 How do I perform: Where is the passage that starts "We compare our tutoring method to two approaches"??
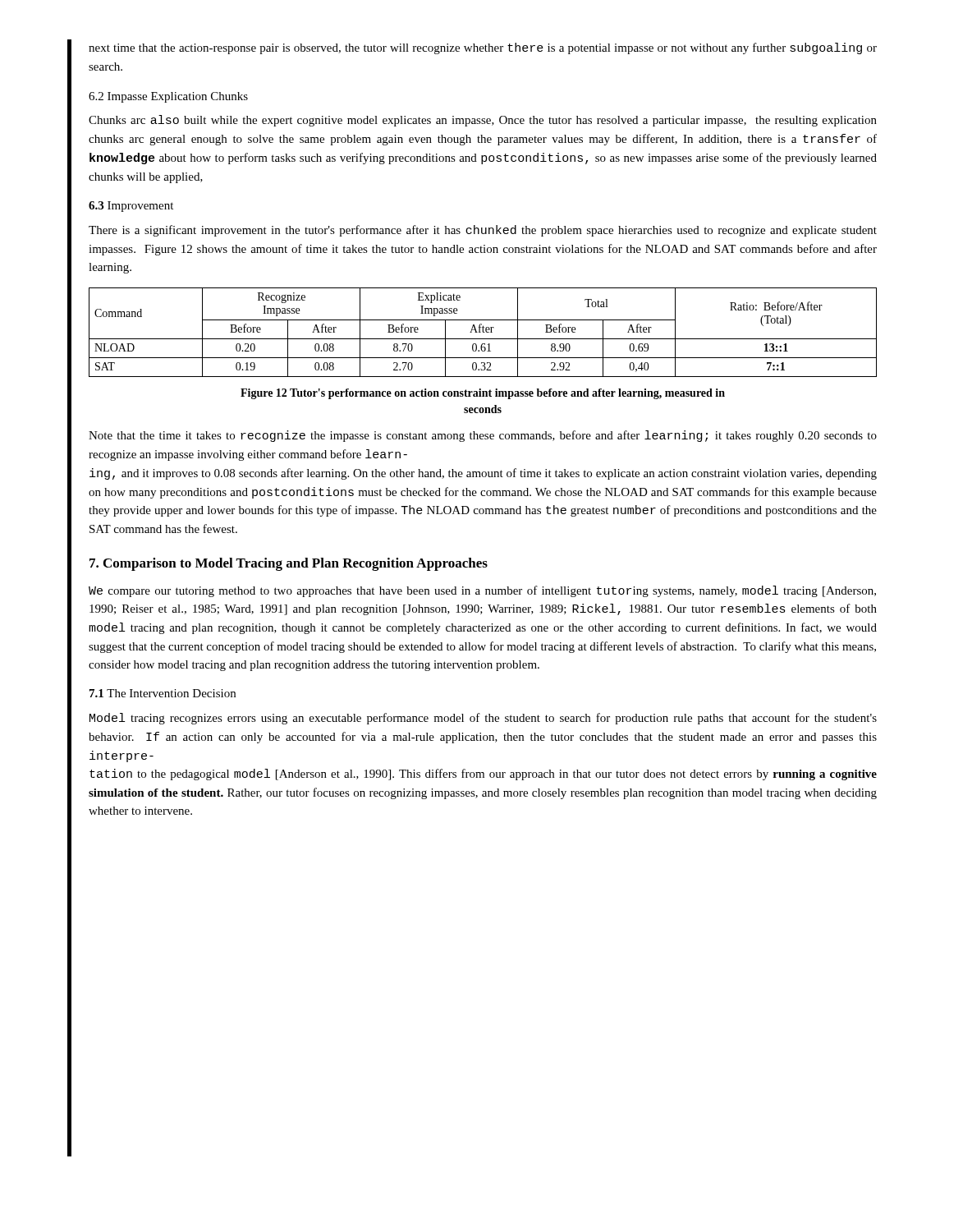coord(483,628)
